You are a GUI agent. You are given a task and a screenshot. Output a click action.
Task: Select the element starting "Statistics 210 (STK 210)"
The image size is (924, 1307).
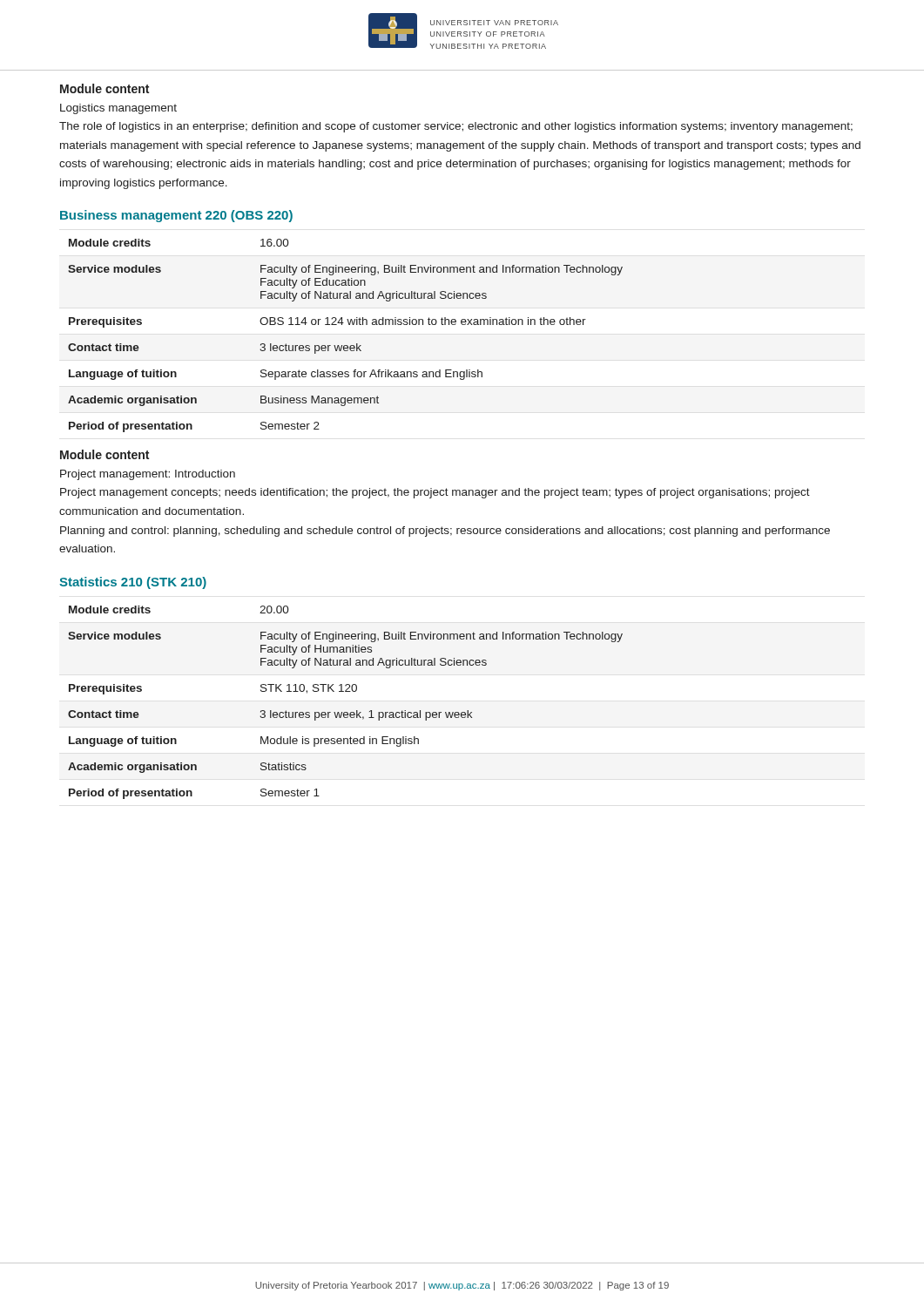pos(133,581)
